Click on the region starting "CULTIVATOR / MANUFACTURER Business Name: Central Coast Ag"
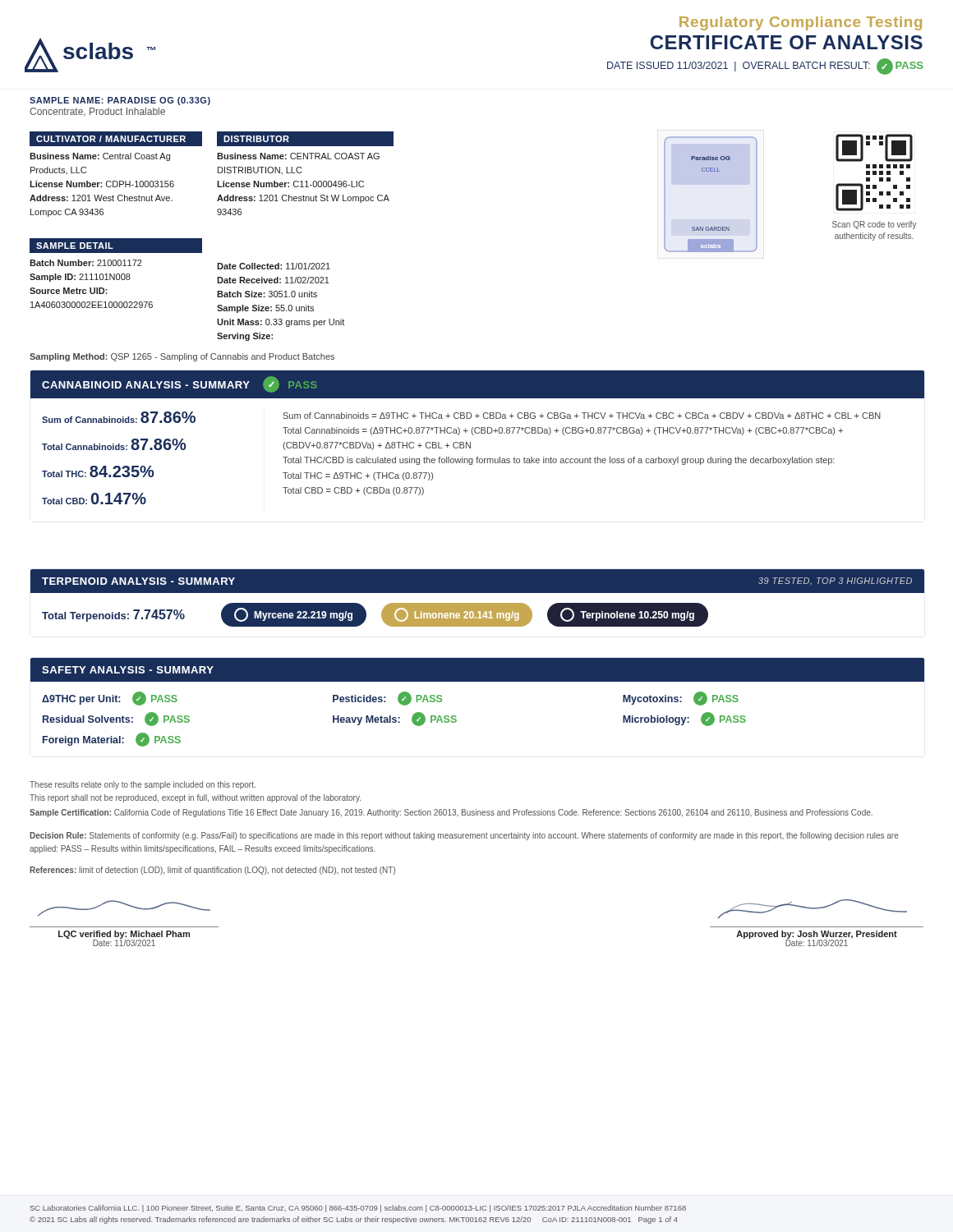This screenshot has width=953, height=1232. point(116,175)
